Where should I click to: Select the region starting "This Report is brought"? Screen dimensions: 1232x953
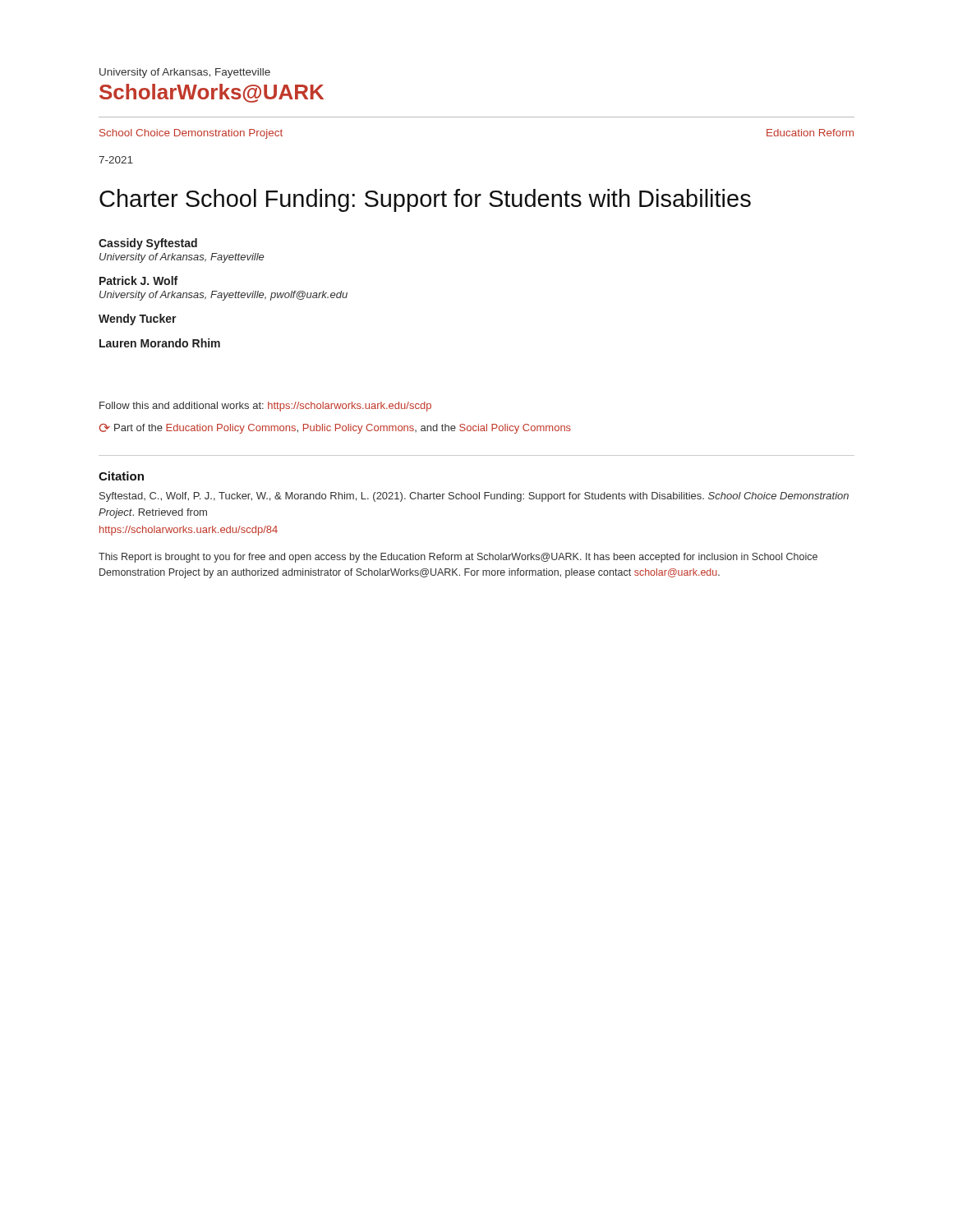458,565
